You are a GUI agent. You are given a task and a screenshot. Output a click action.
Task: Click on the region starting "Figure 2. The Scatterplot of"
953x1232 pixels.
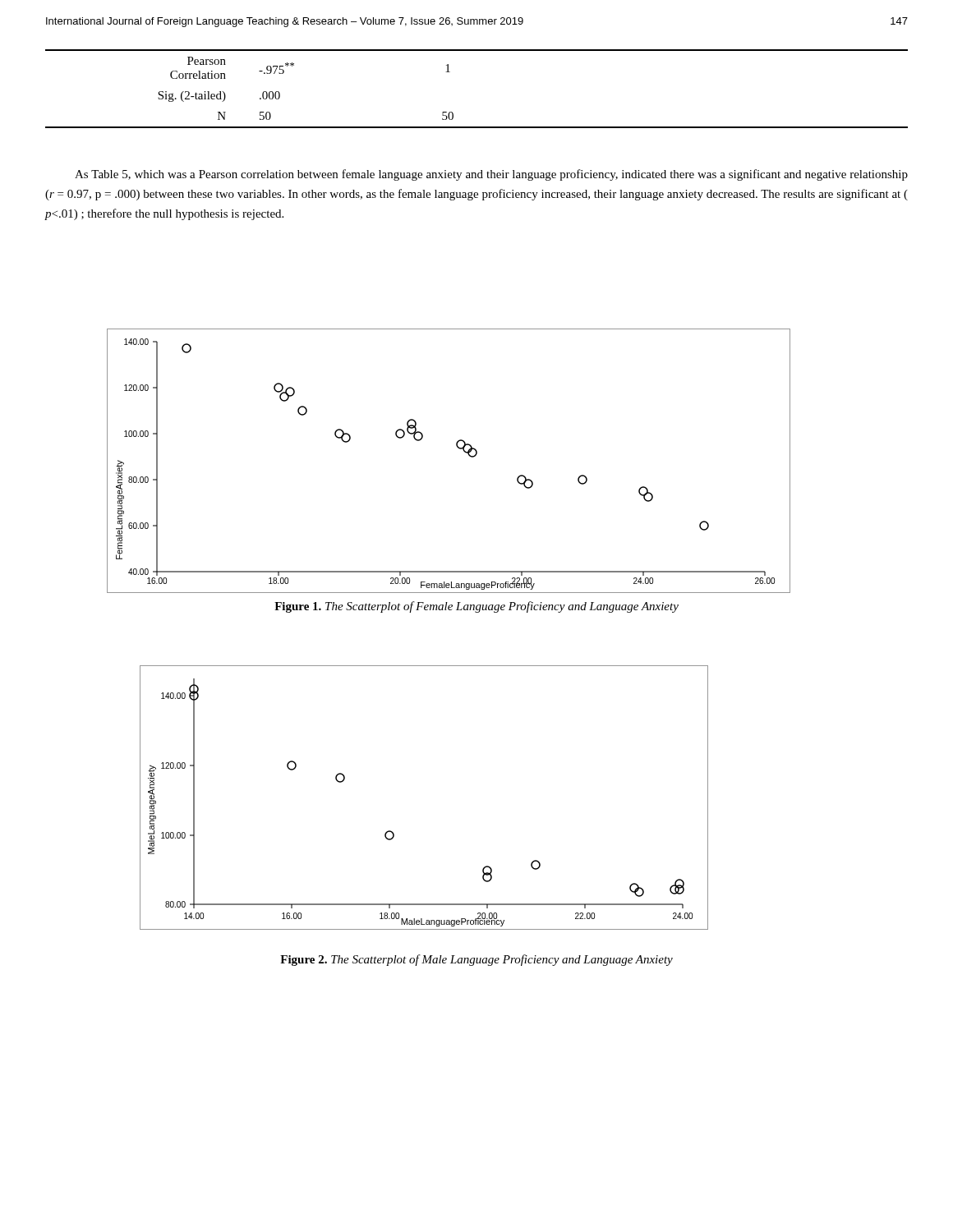coord(476,959)
